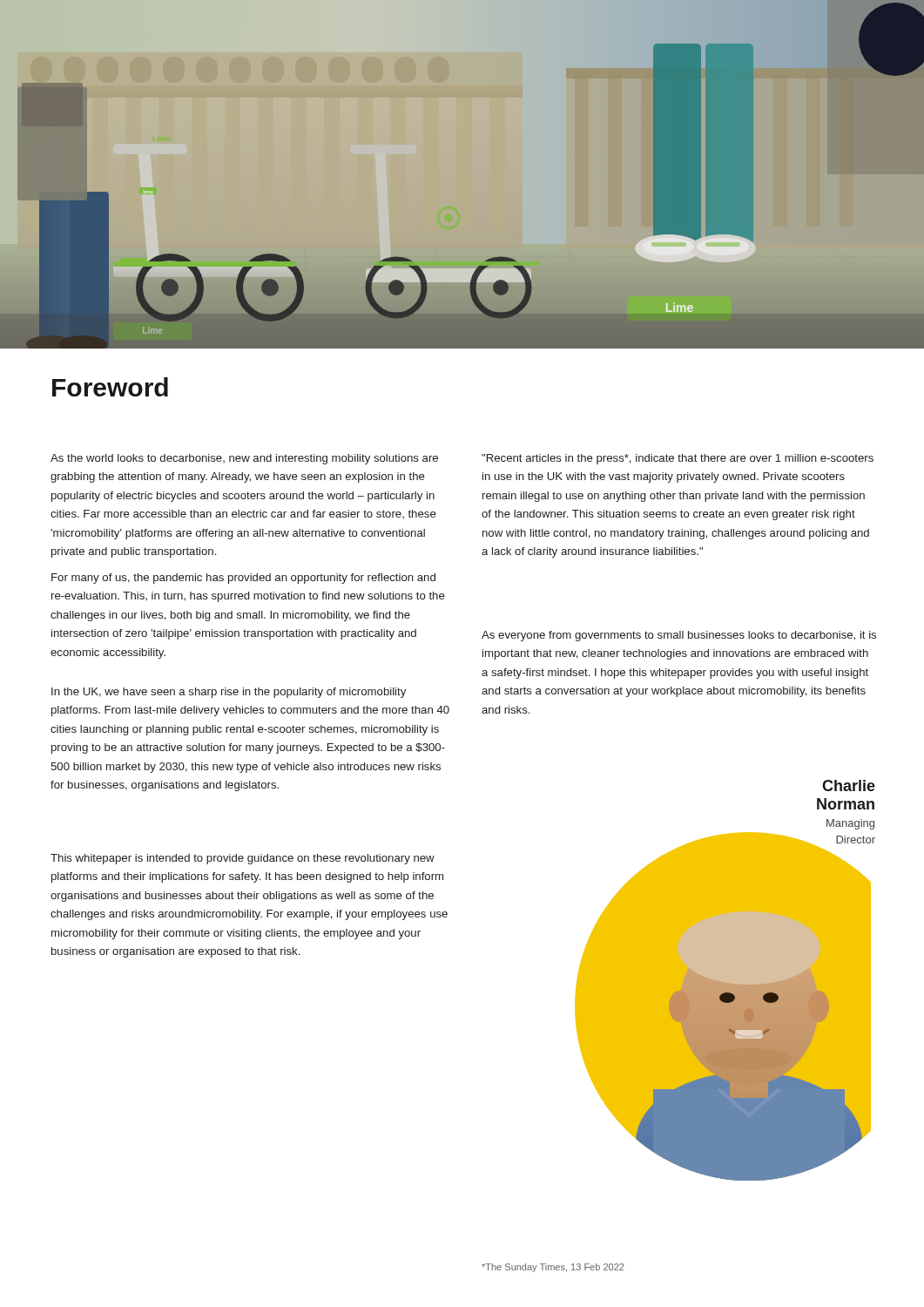Click on the text that says "CharlieNorman ManagingDirector"
The image size is (924, 1307).
click(x=849, y=786)
